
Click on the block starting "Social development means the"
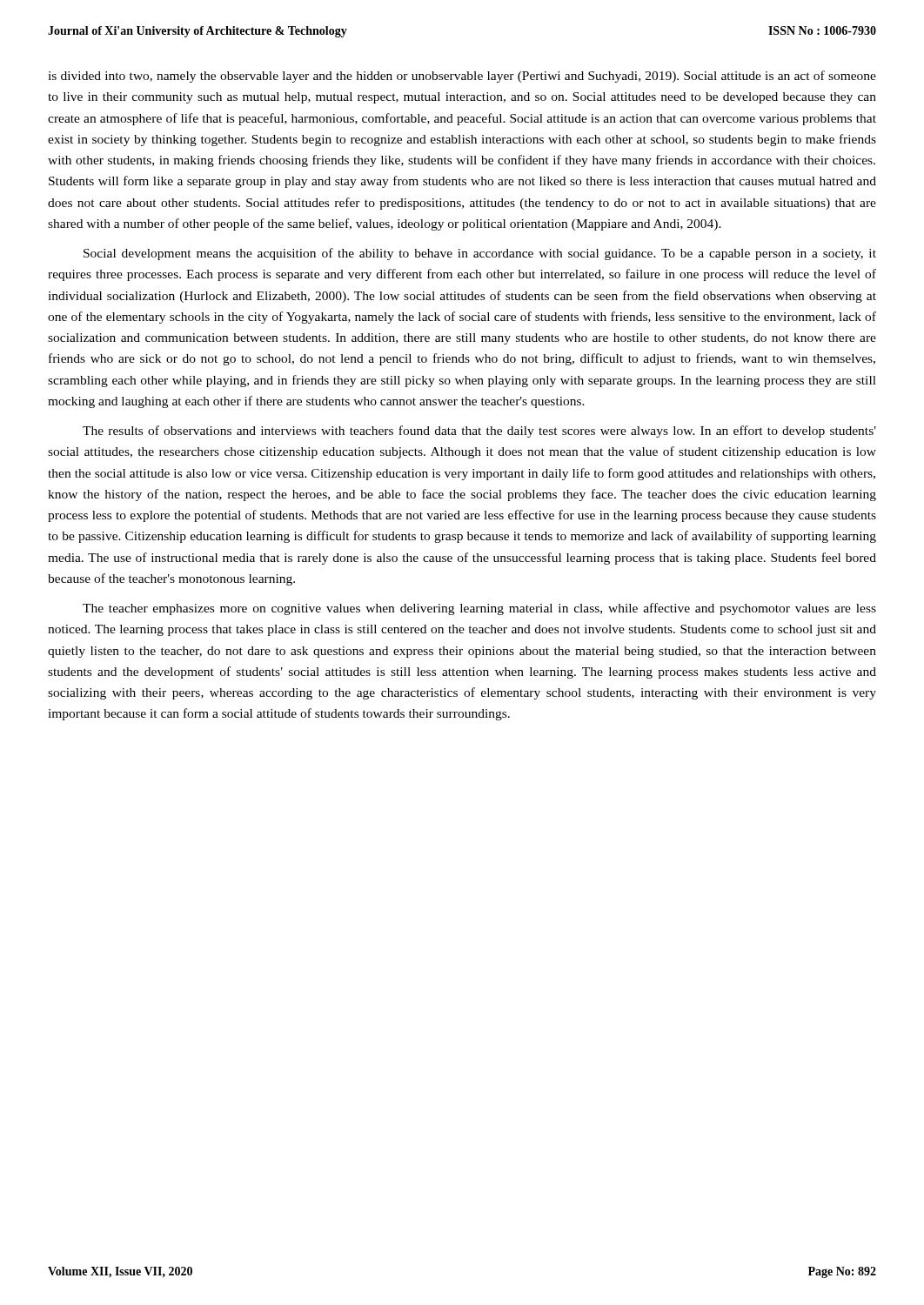(x=462, y=327)
